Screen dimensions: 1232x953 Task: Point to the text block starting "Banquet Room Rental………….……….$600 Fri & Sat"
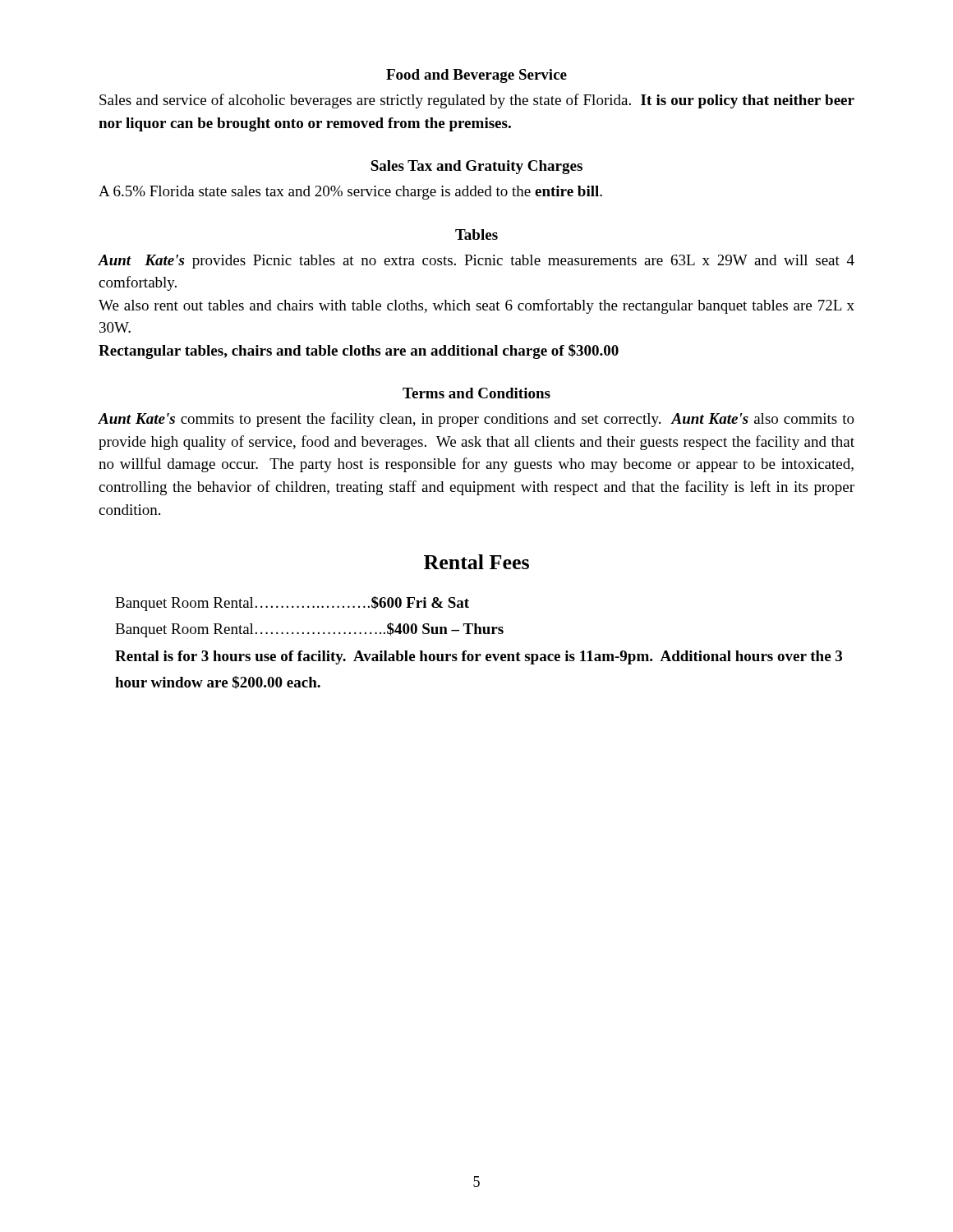pyautogui.click(x=479, y=642)
